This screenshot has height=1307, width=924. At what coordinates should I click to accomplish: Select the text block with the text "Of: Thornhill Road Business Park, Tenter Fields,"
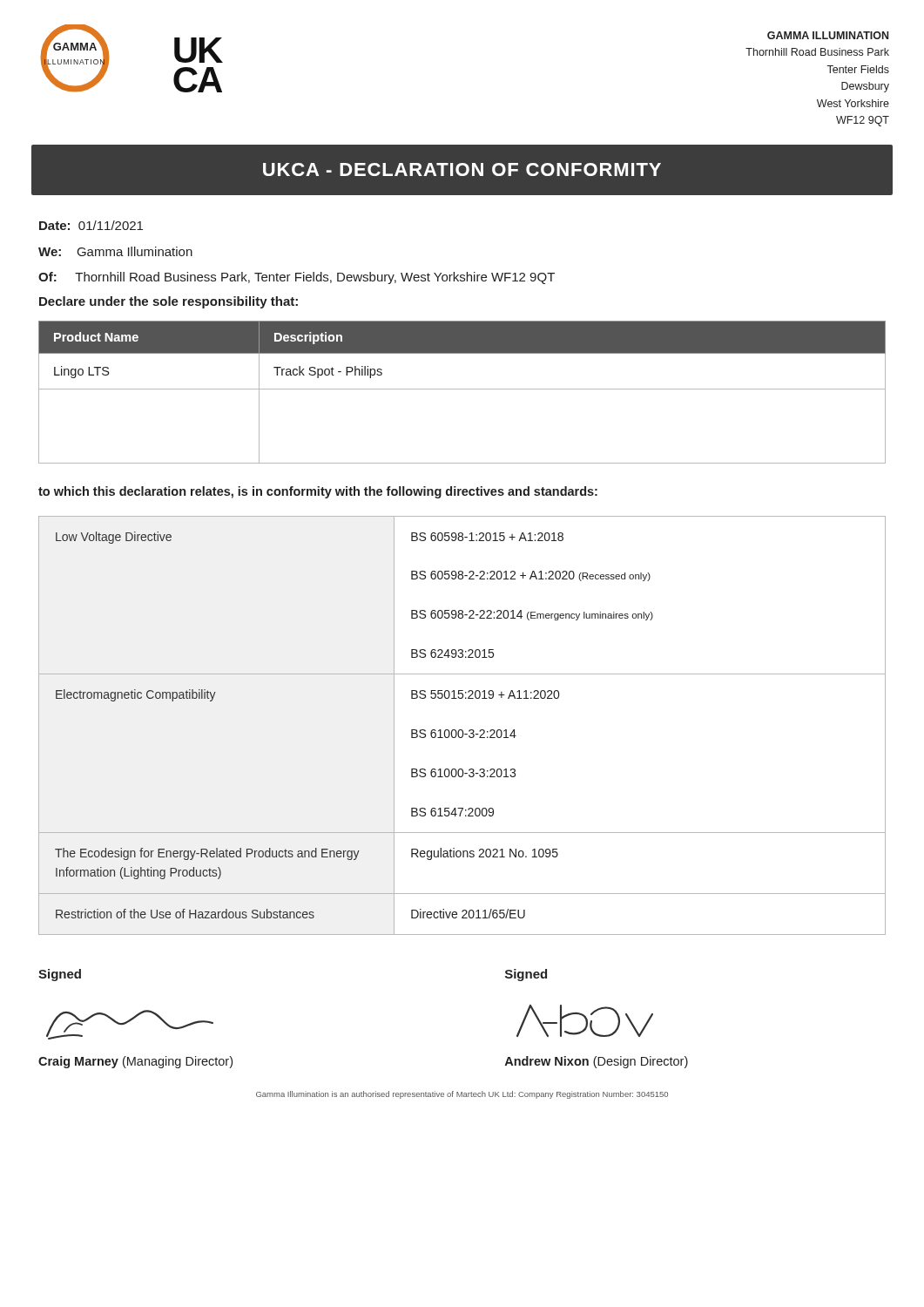pyautogui.click(x=297, y=277)
